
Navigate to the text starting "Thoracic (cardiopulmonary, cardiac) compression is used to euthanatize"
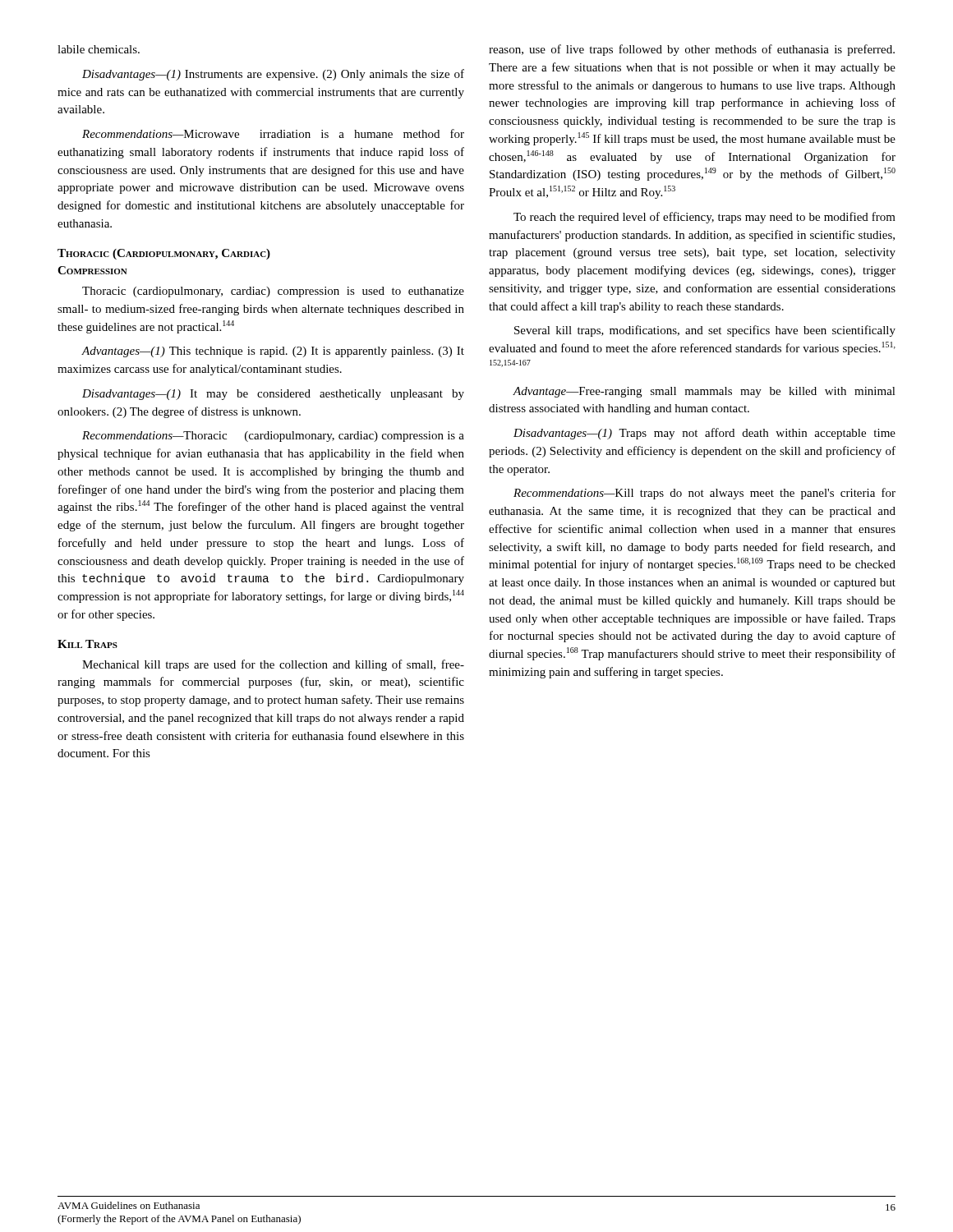coord(261,309)
